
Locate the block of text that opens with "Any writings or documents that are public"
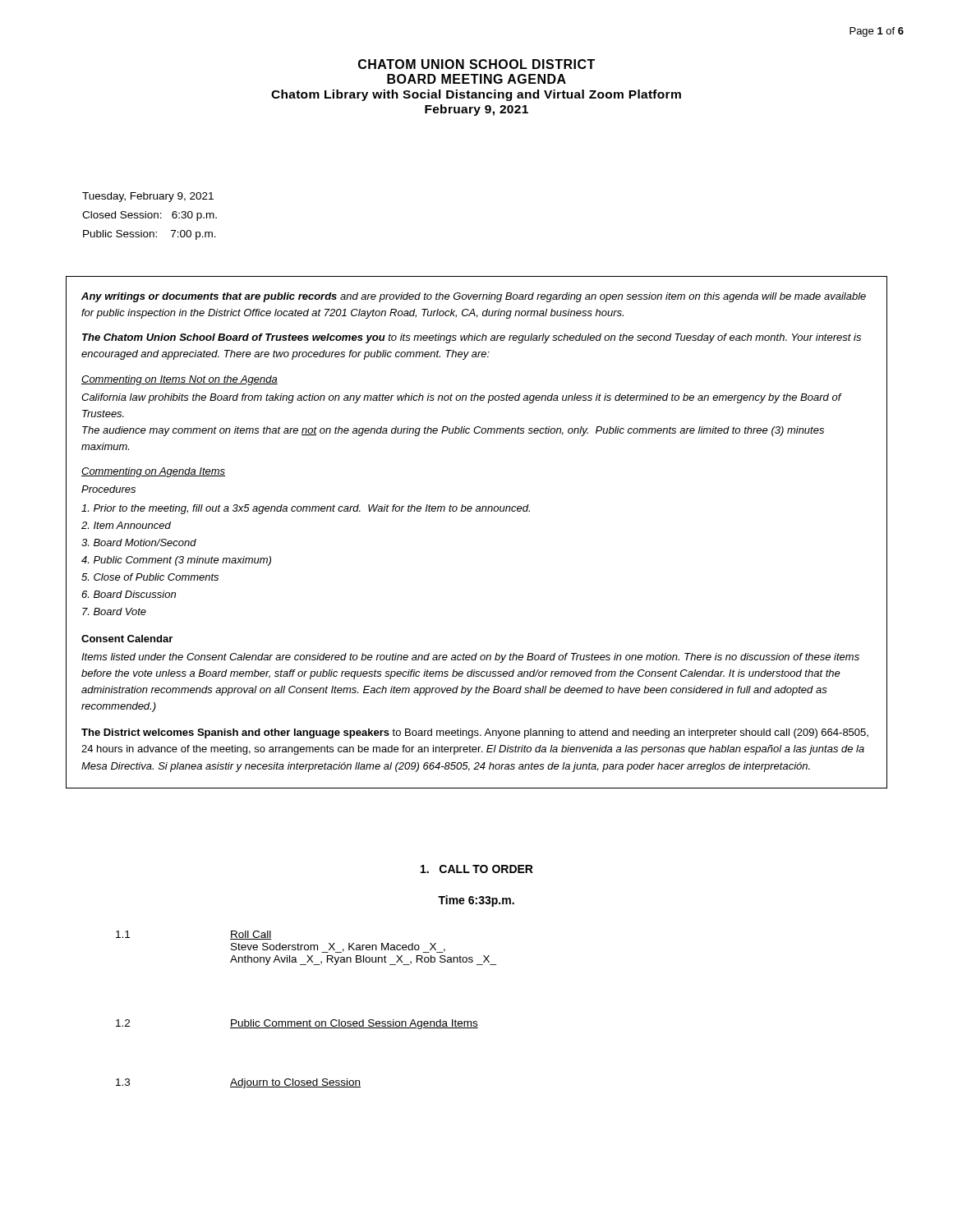click(474, 297)
